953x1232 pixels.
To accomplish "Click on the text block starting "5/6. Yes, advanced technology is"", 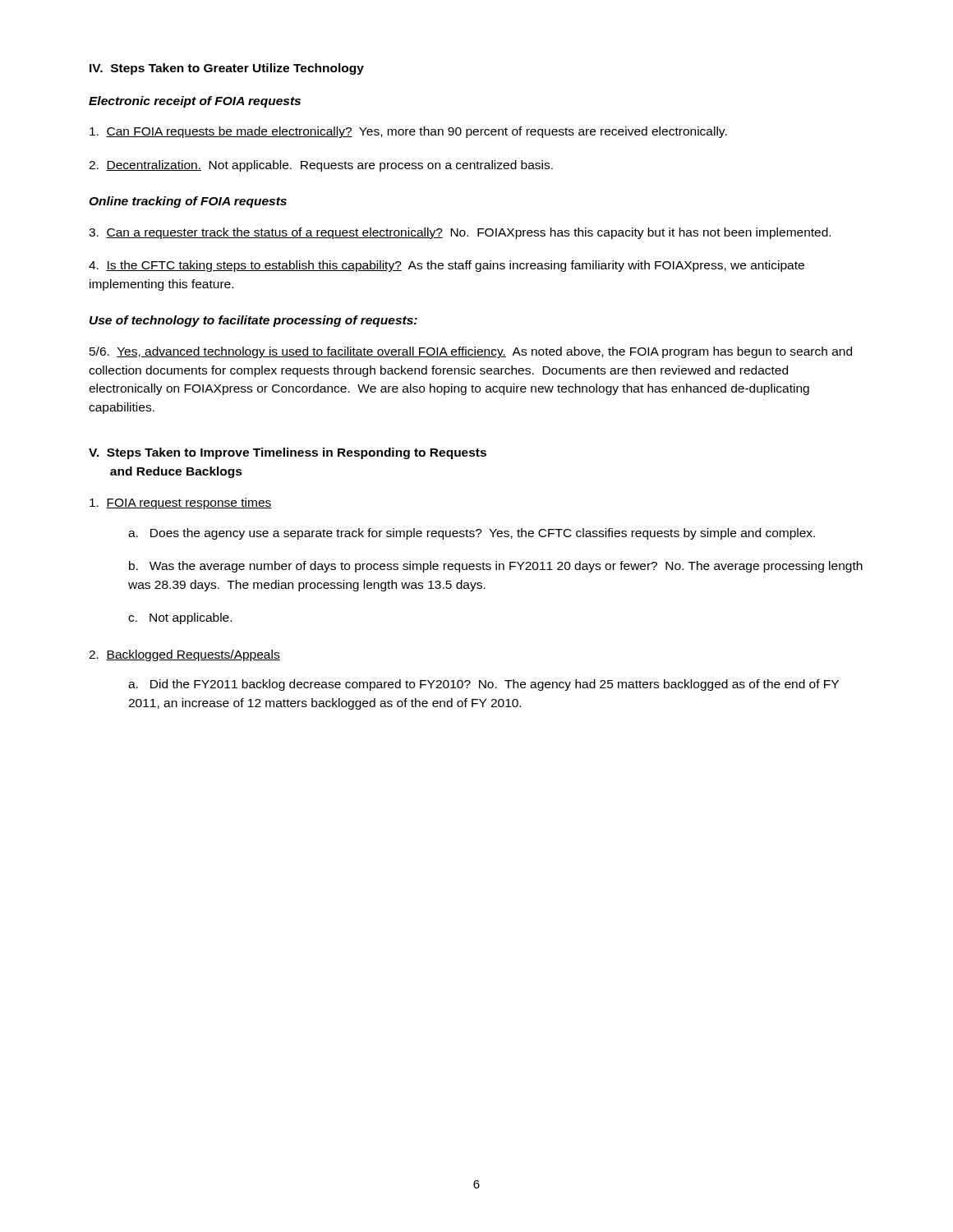I will [471, 379].
